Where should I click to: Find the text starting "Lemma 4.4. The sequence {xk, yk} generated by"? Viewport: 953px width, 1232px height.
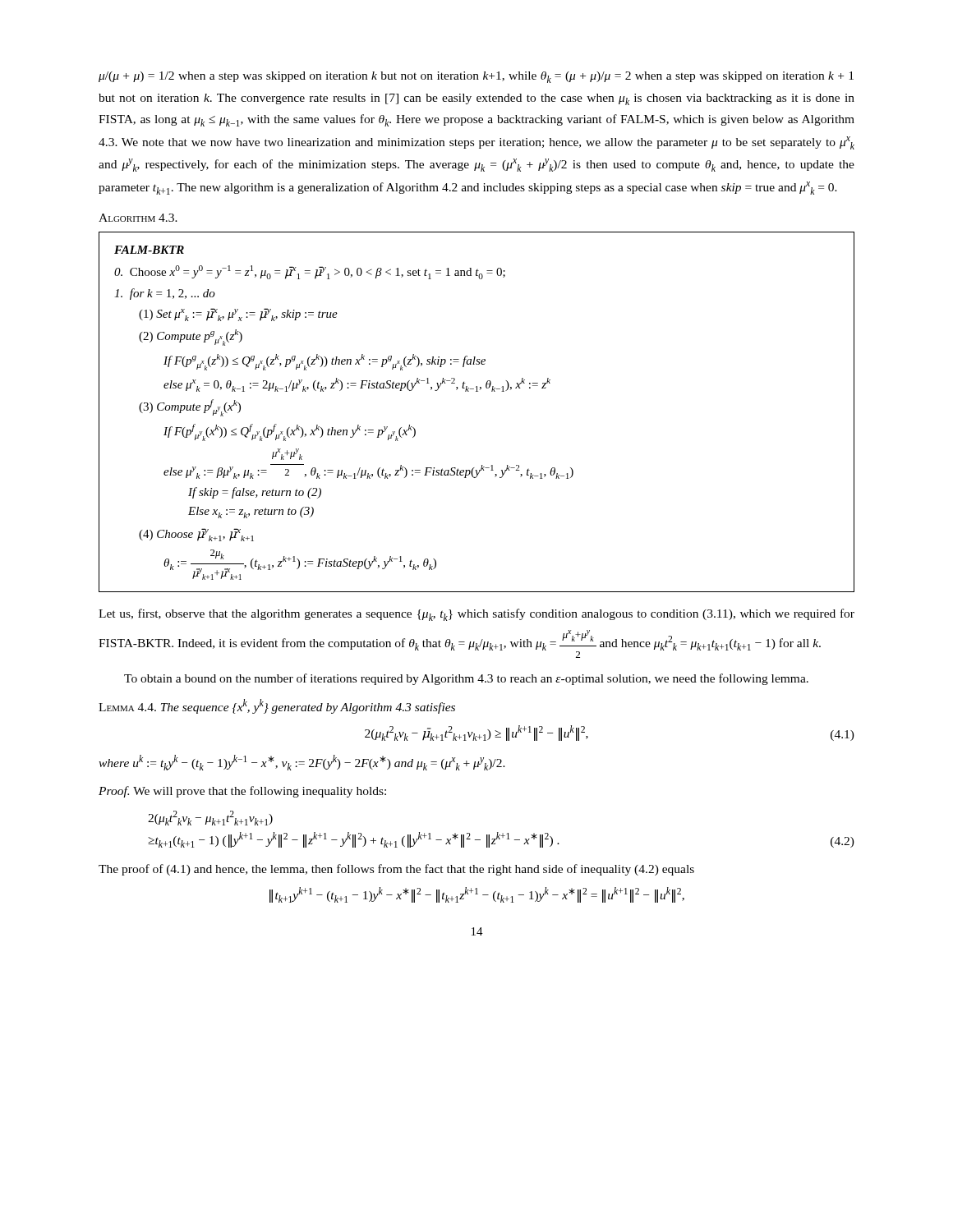tap(277, 706)
